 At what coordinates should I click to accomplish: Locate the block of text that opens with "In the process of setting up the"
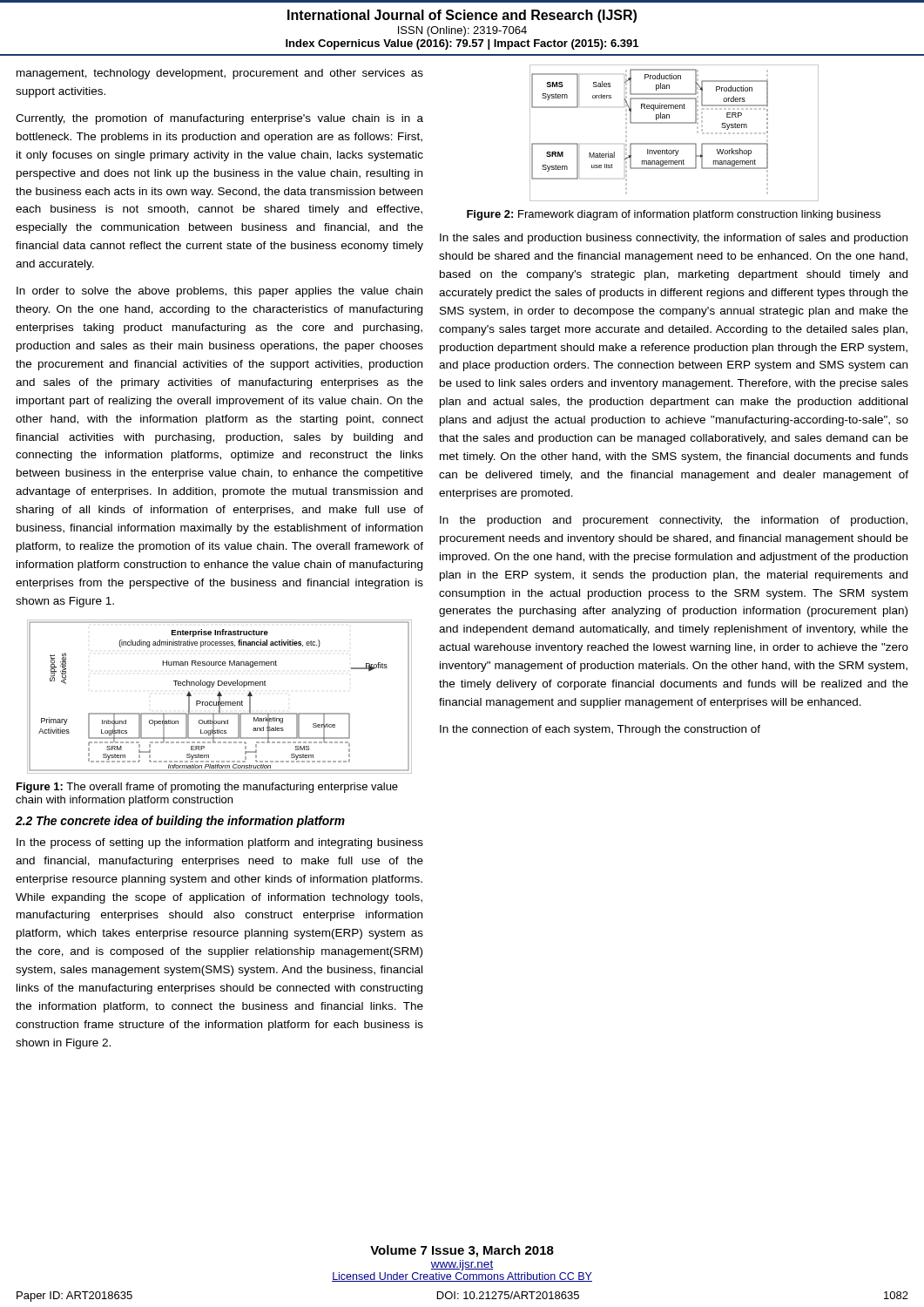pyautogui.click(x=219, y=943)
